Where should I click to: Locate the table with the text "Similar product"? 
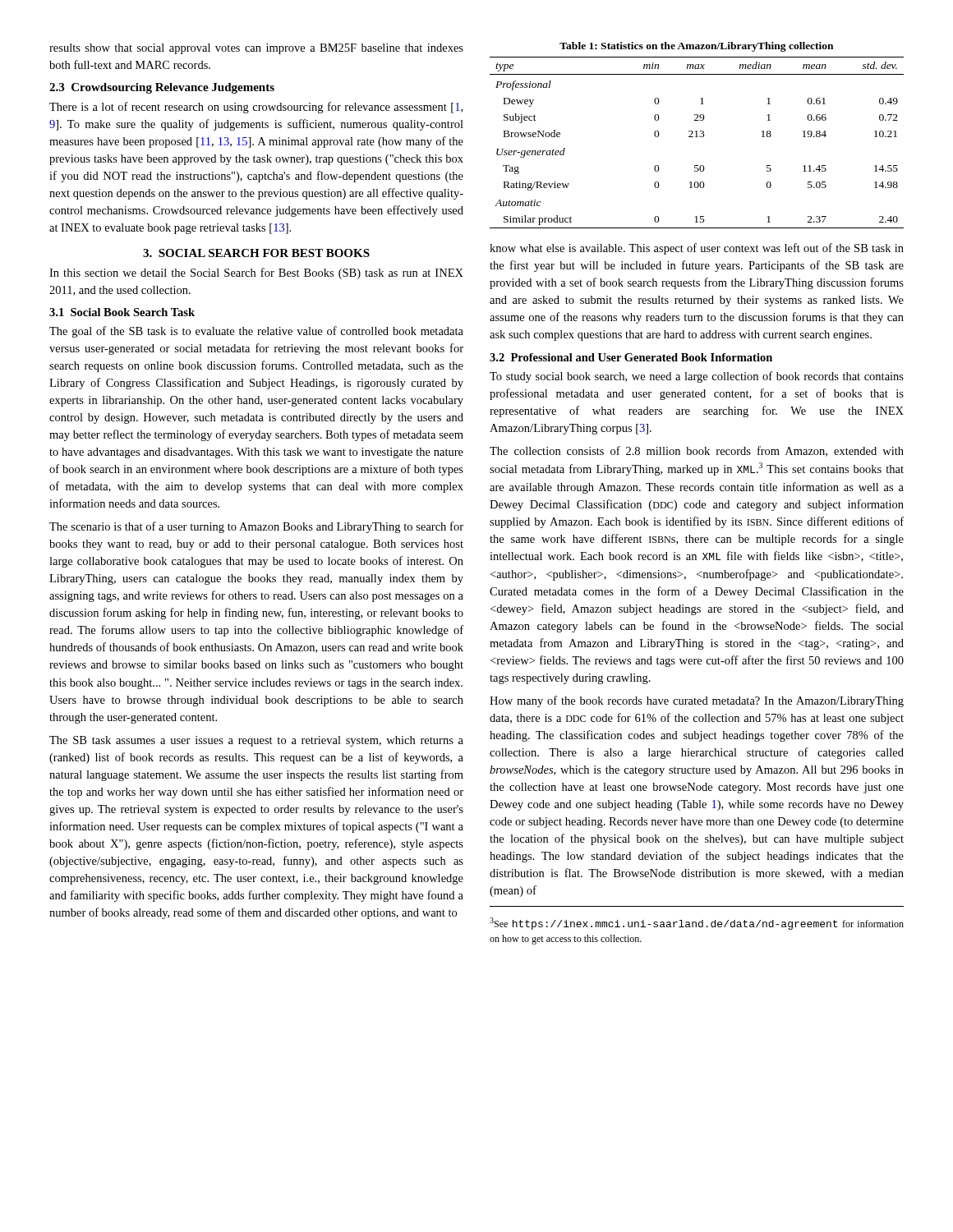coord(697,142)
